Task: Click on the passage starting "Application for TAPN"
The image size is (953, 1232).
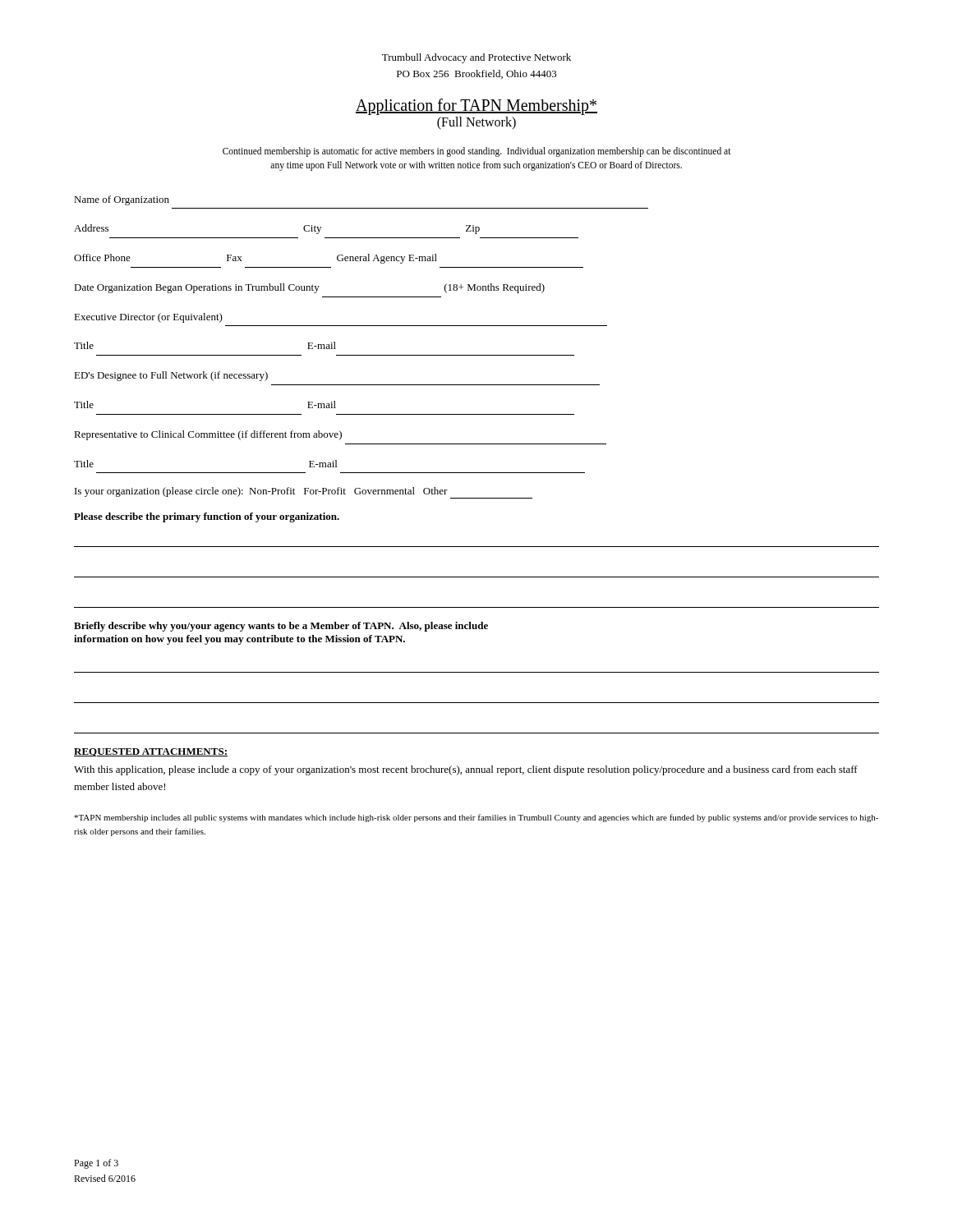Action: pyautogui.click(x=476, y=113)
